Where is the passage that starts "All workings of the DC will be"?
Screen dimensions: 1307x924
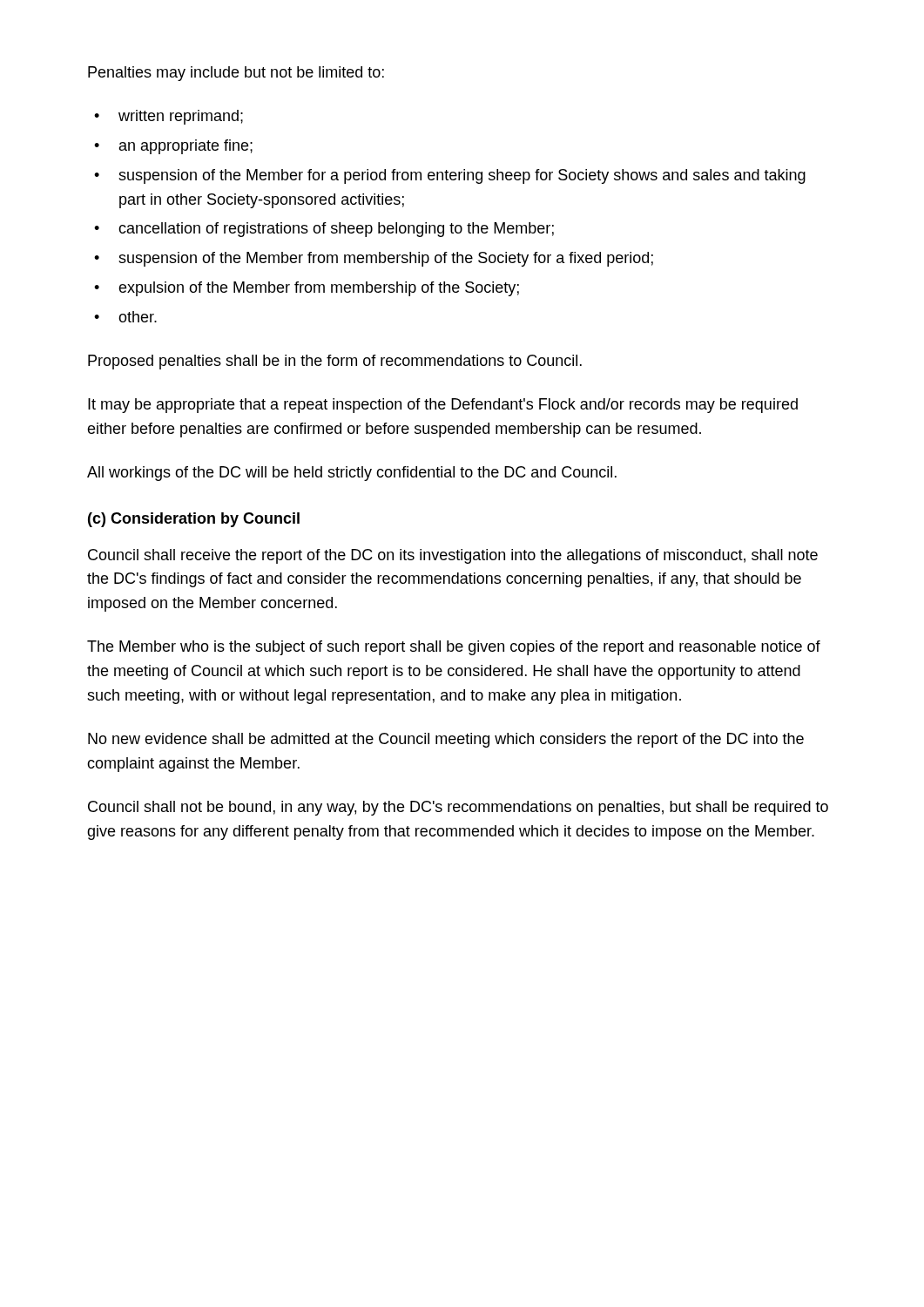coord(352,472)
